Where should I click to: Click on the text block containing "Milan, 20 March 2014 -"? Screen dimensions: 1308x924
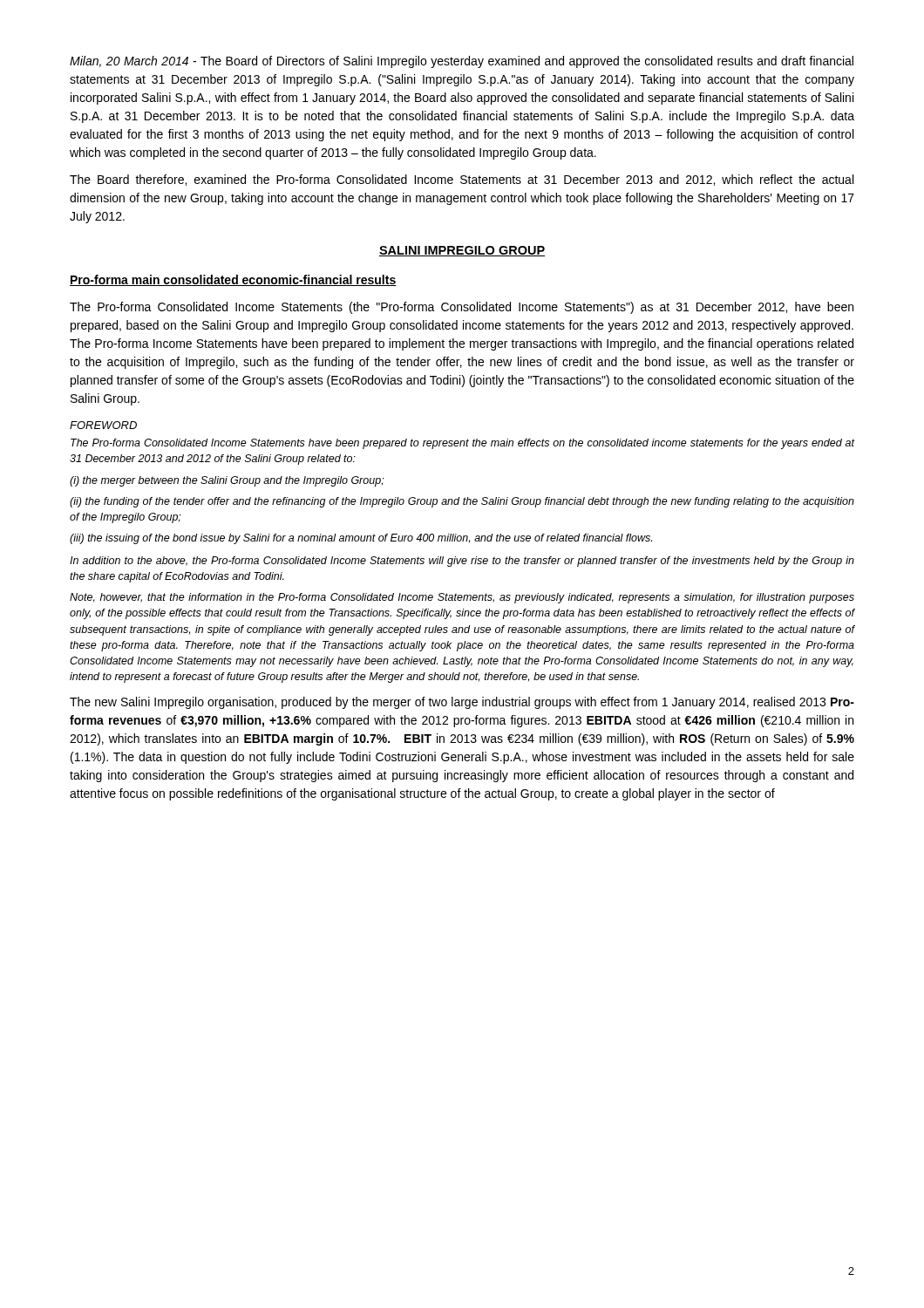click(x=462, y=107)
